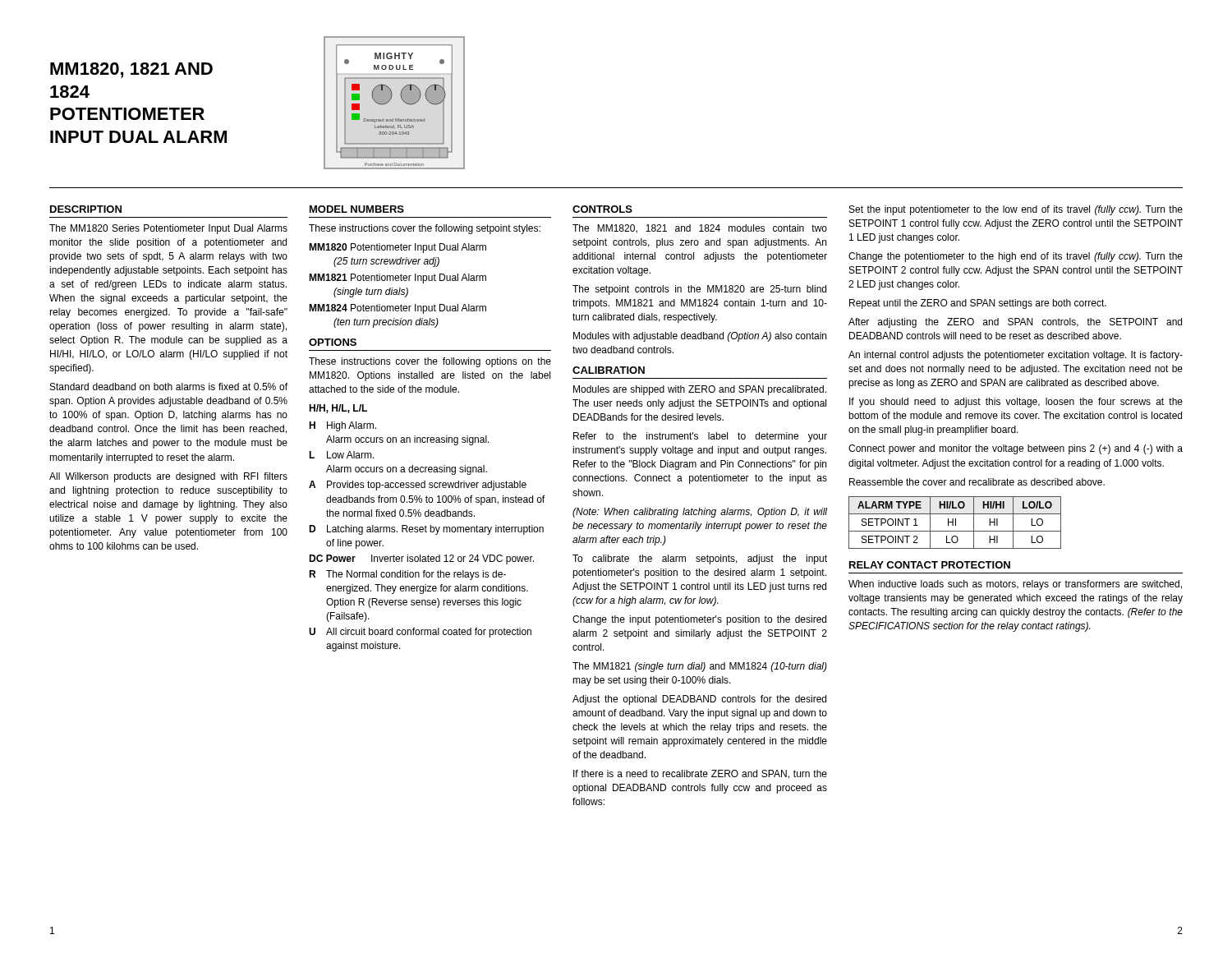Find the list item that says "DLatching alarms. Reset by momentary interruption"

[430, 536]
